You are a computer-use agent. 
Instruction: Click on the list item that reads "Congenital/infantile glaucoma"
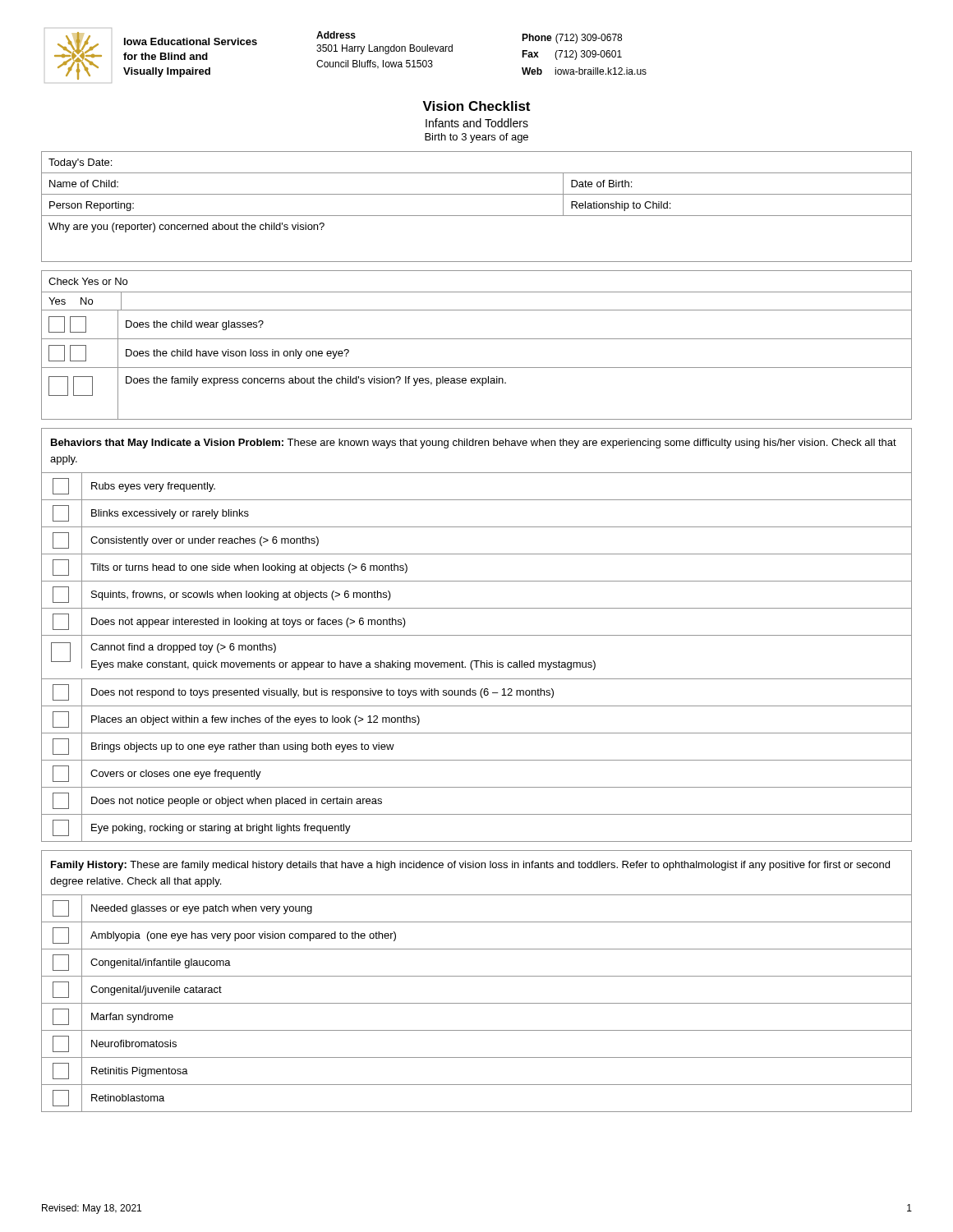pyautogui.click(x=476, y=963)
